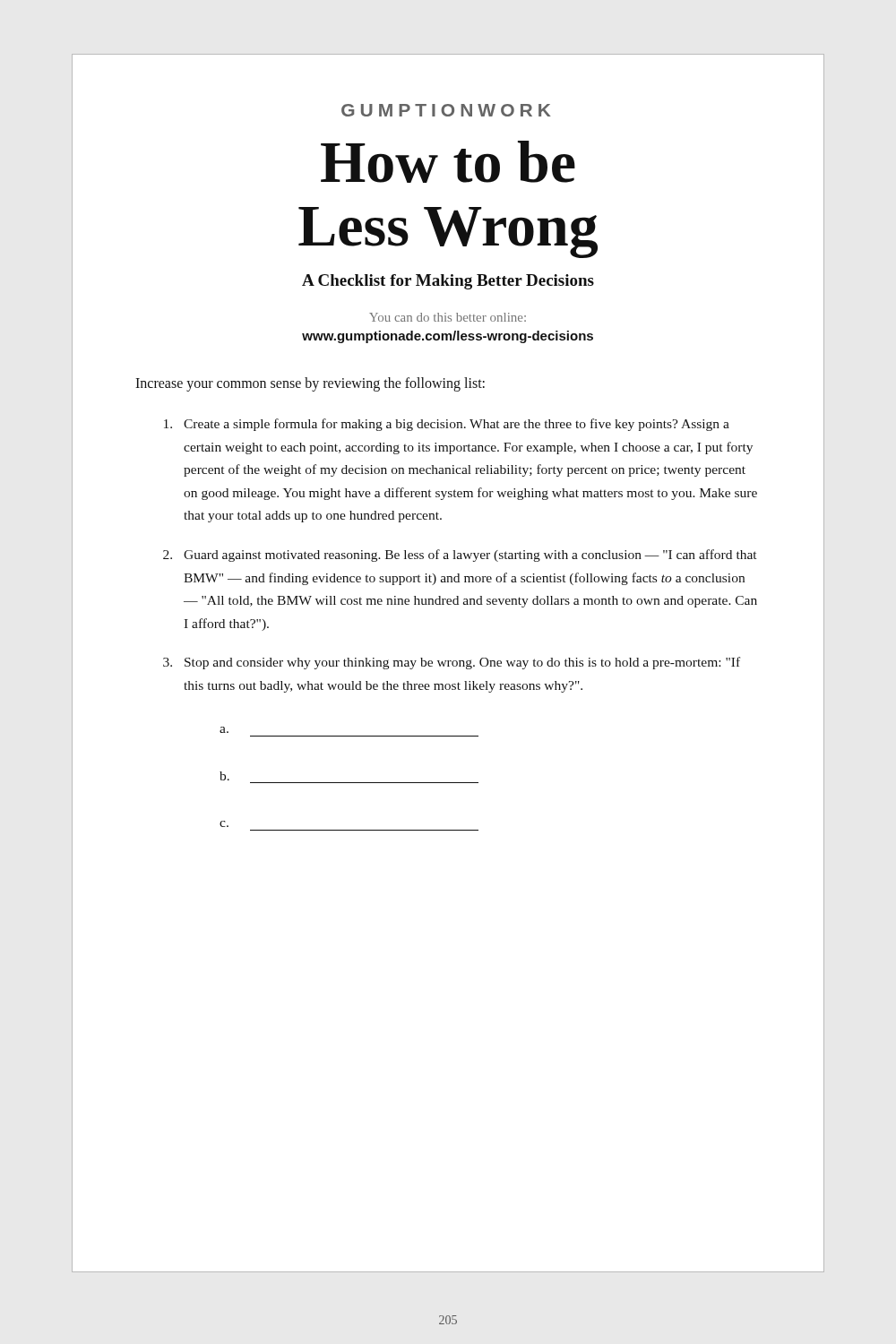Point to the block starting "You can do"

[448, 317]
